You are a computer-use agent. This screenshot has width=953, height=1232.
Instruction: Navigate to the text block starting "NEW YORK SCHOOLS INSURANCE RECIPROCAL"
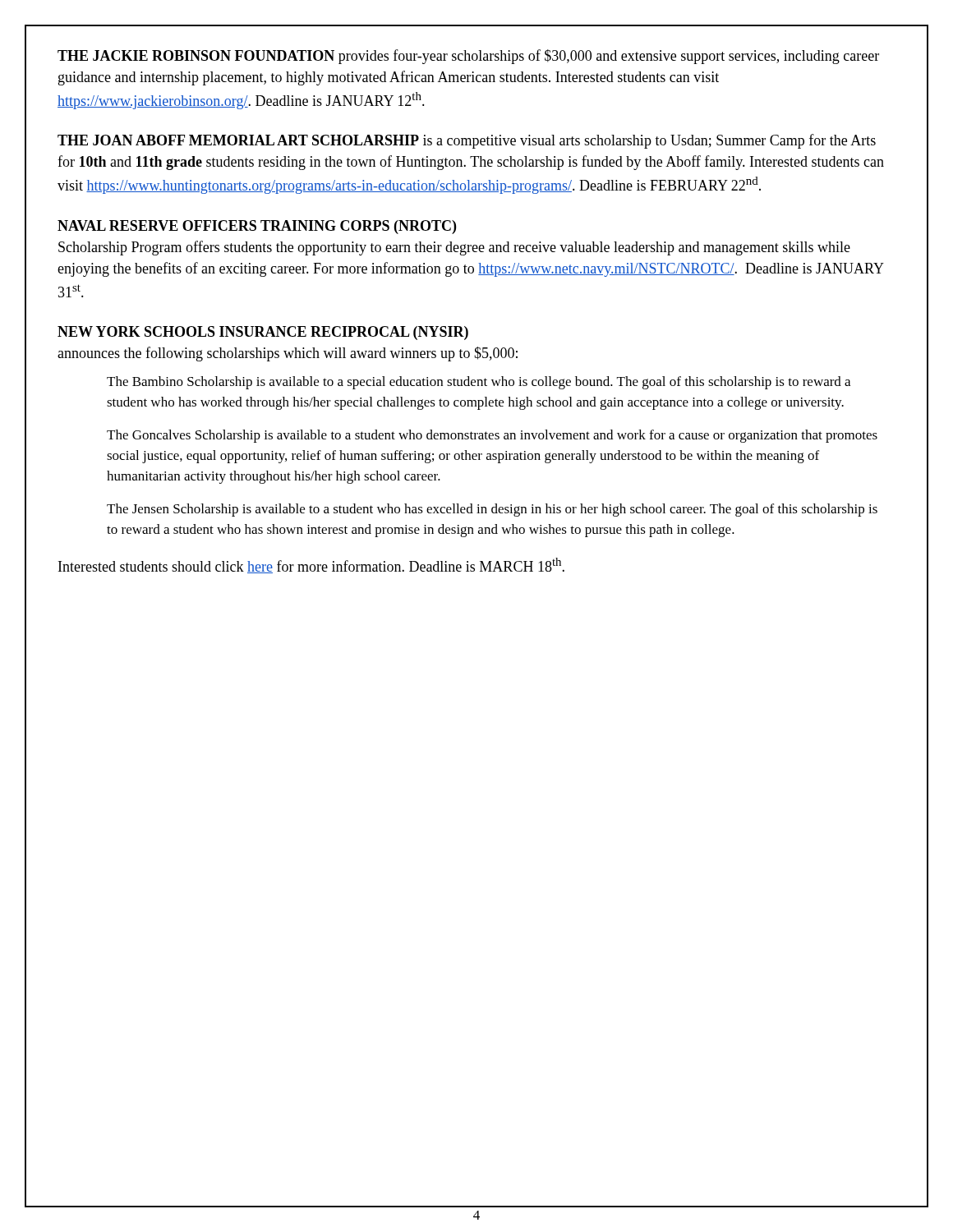pos(476,342)
